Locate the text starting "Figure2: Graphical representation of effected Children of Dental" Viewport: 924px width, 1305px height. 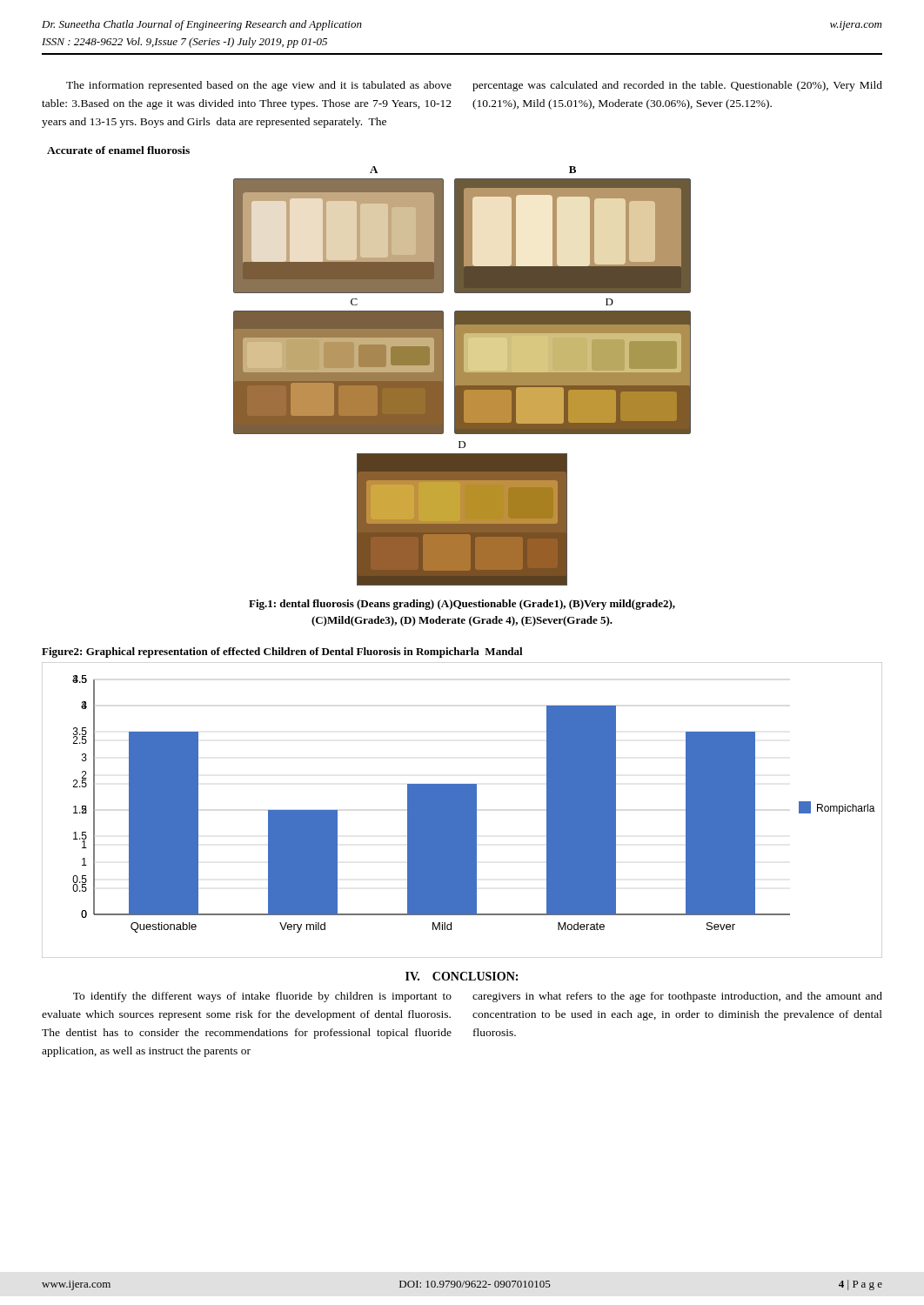[282, 651]
